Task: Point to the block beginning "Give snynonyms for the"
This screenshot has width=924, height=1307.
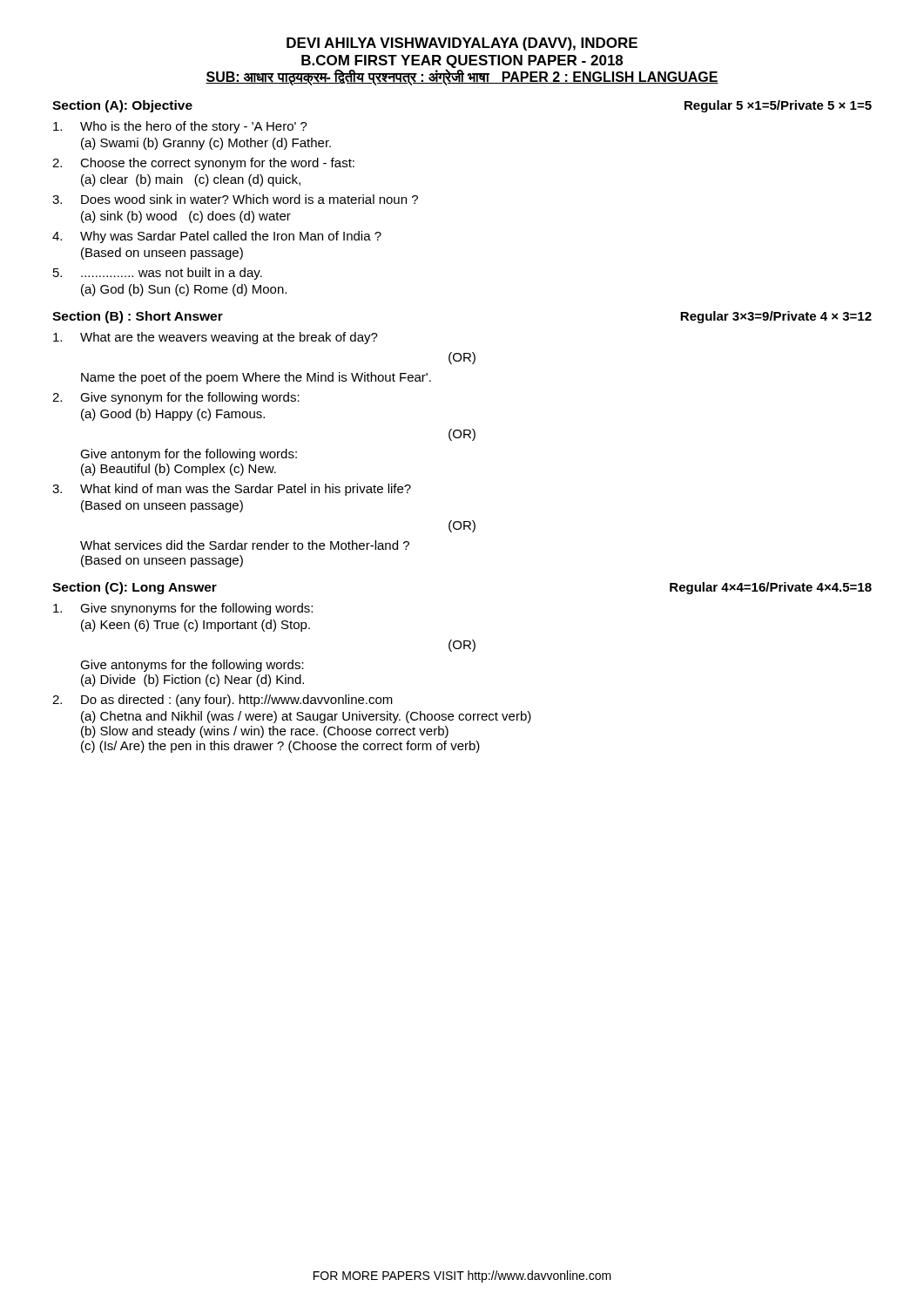Action: (183, 609)
